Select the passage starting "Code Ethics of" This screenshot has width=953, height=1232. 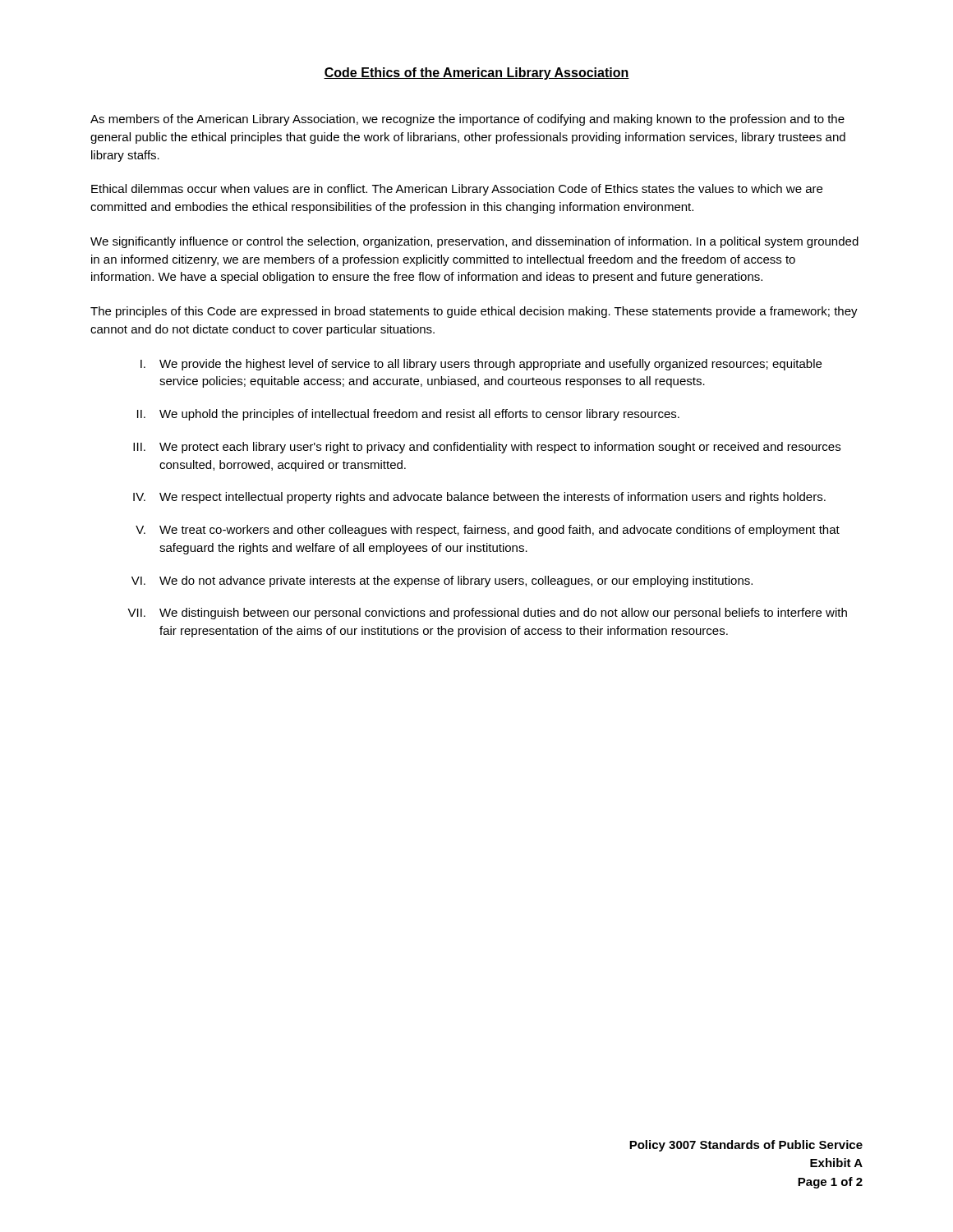[x=476, y=73]
